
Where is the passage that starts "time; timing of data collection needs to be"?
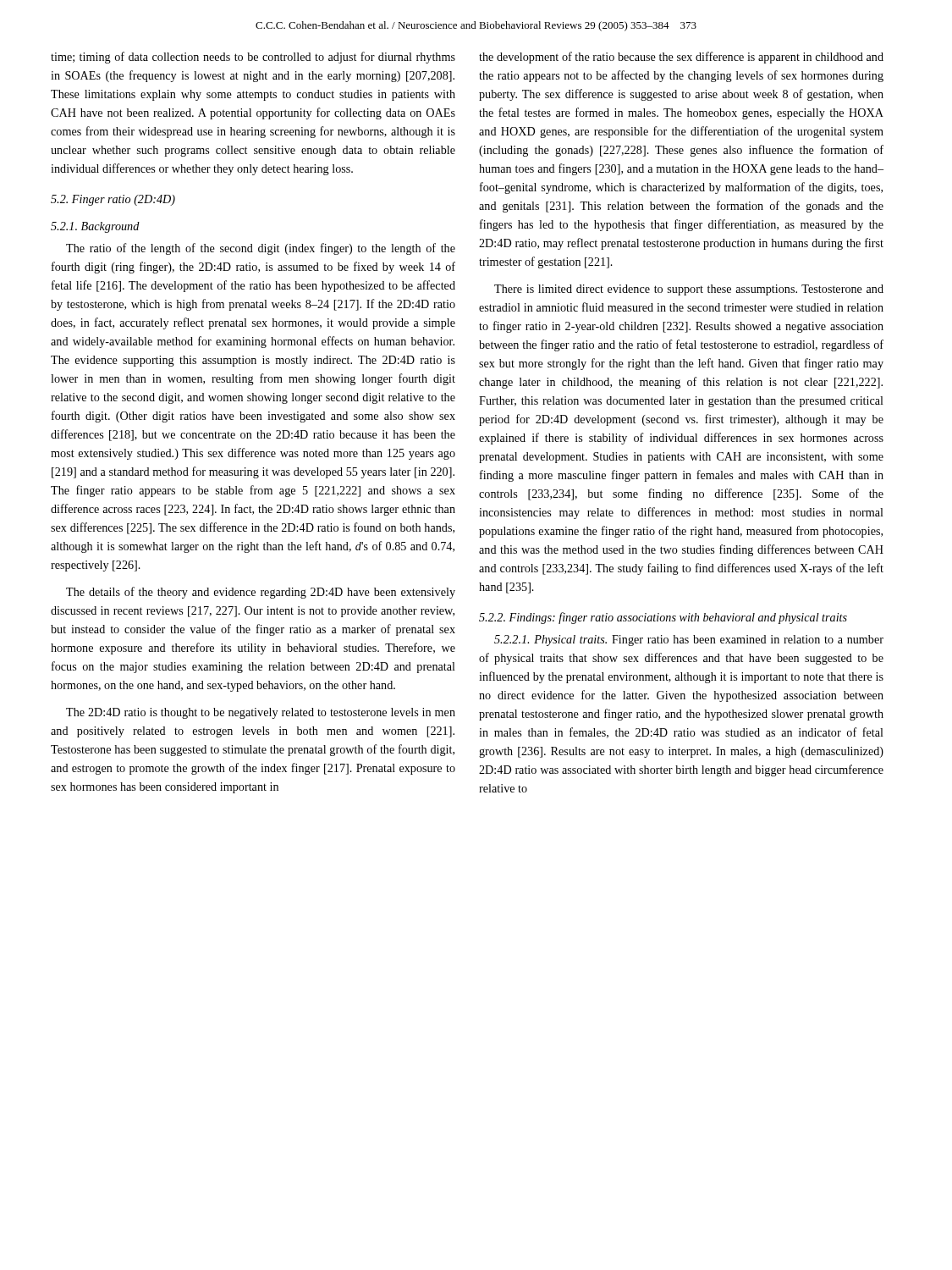253,113
